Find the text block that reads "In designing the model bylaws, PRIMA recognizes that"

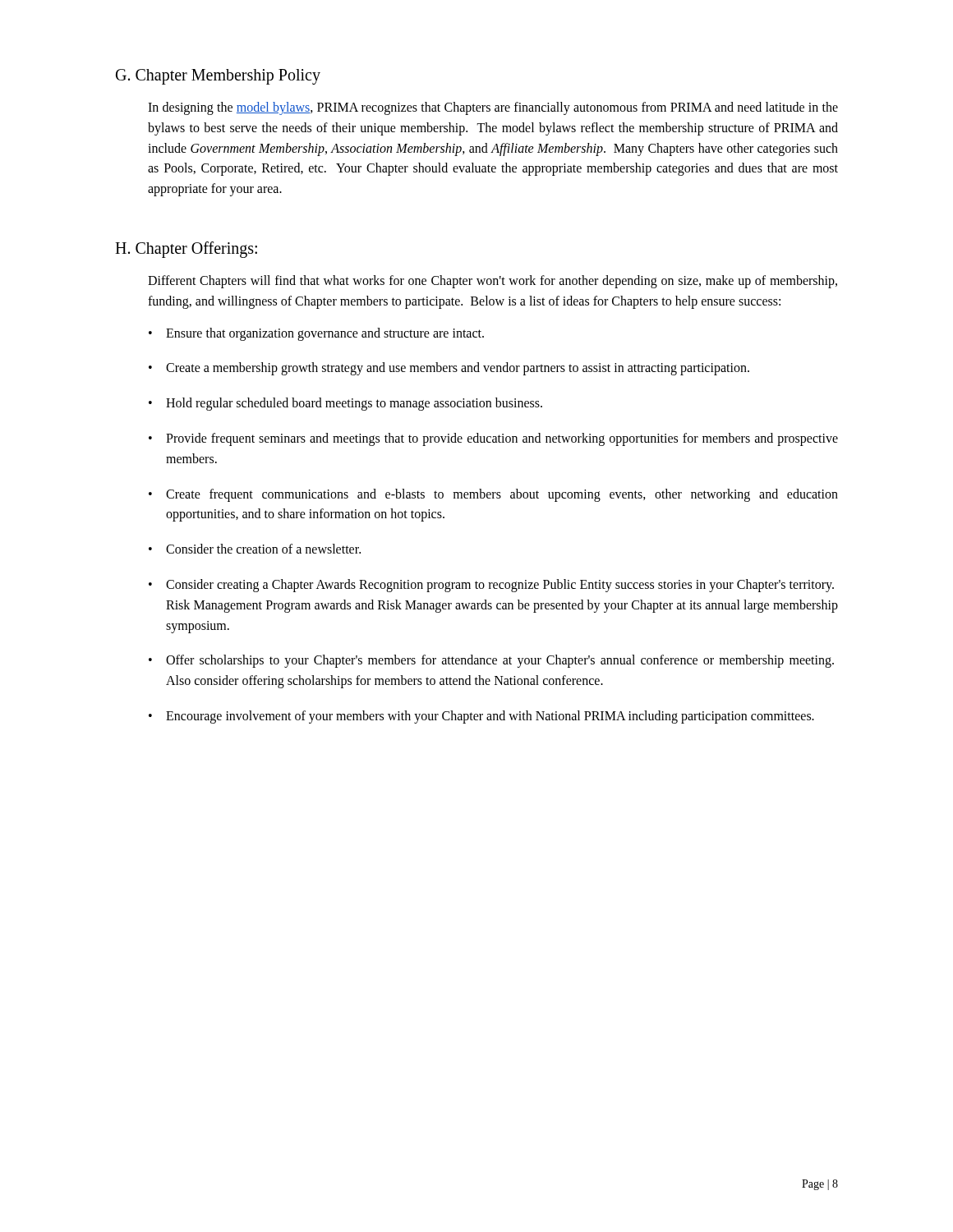click(493, 148)
